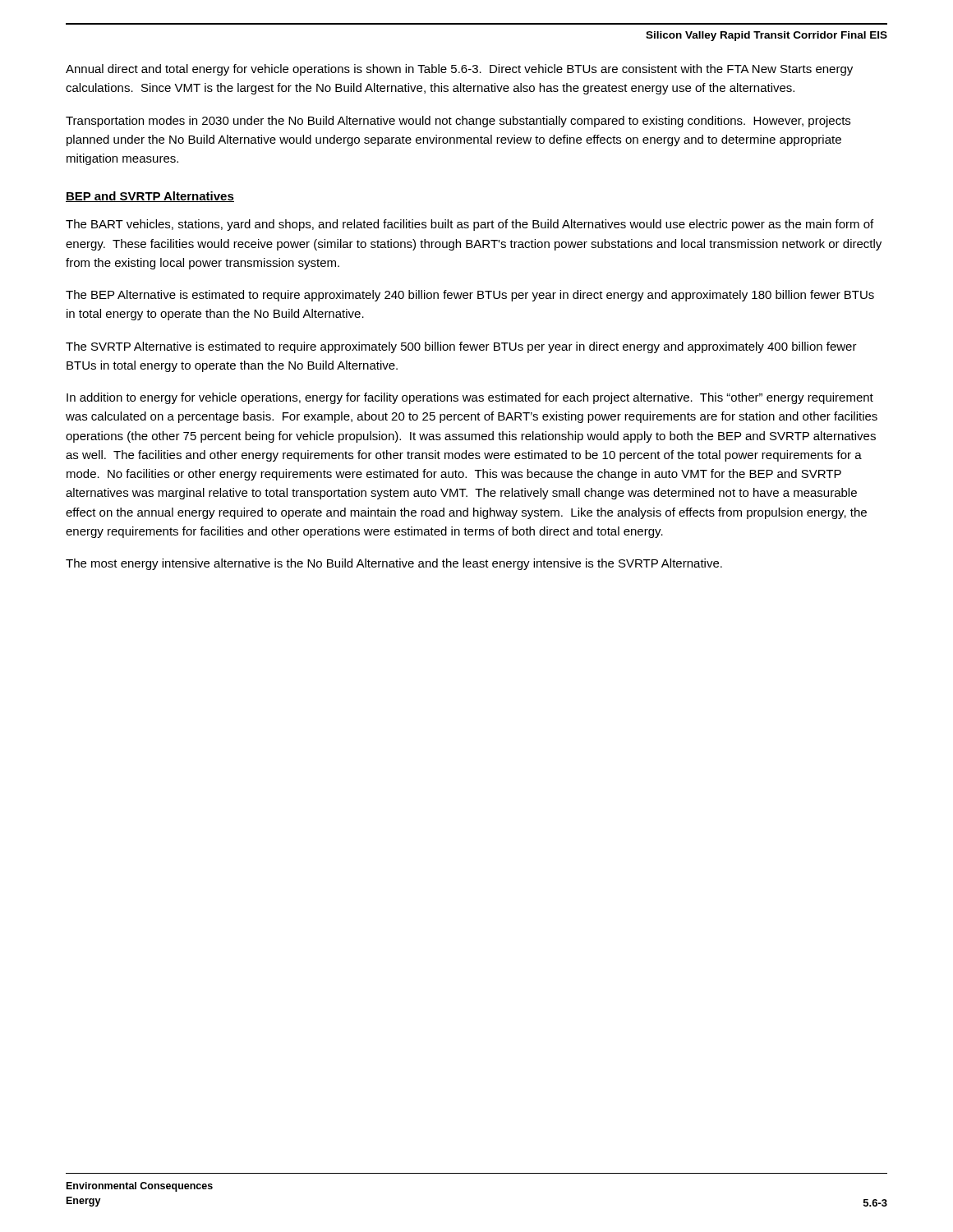Locate the text starting "The most energy intensive alternative is the"
This screenshot has width=953, height=1232.
[394, 563]
